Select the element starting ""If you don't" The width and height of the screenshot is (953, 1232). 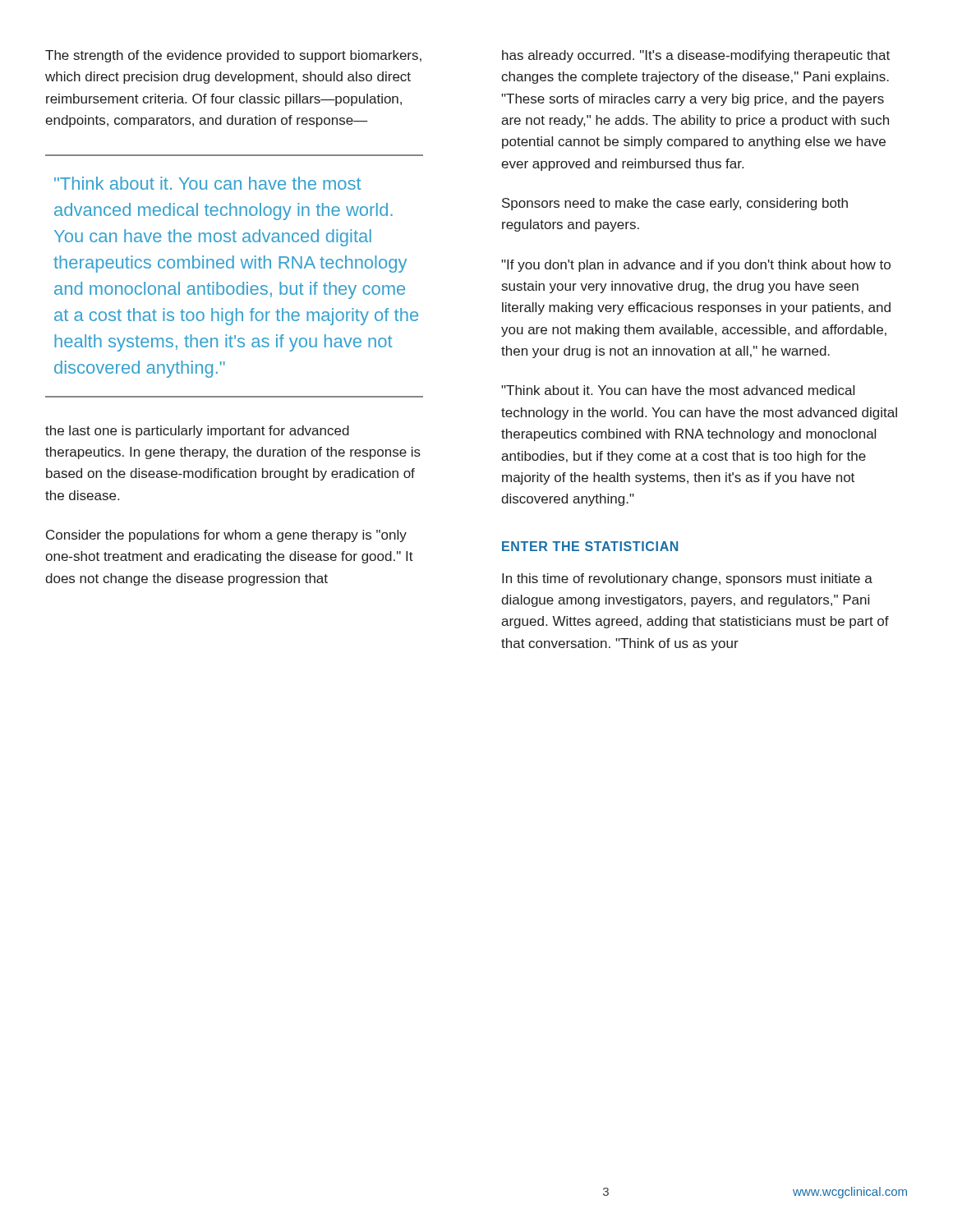click(x=696, y=308)
